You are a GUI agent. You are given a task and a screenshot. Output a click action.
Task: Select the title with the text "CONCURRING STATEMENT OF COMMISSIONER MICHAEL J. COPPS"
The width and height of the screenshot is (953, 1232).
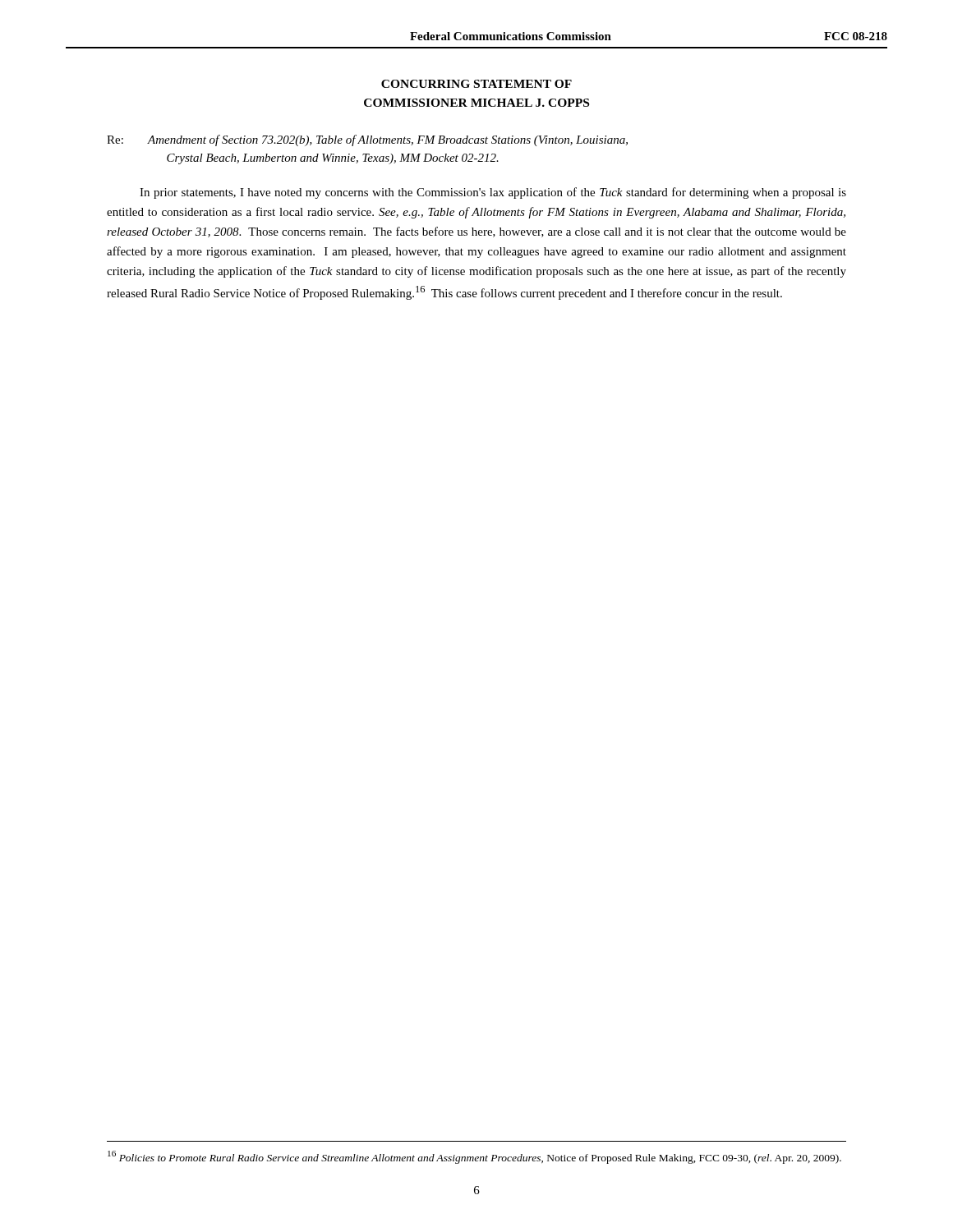[x=476, y=93]
